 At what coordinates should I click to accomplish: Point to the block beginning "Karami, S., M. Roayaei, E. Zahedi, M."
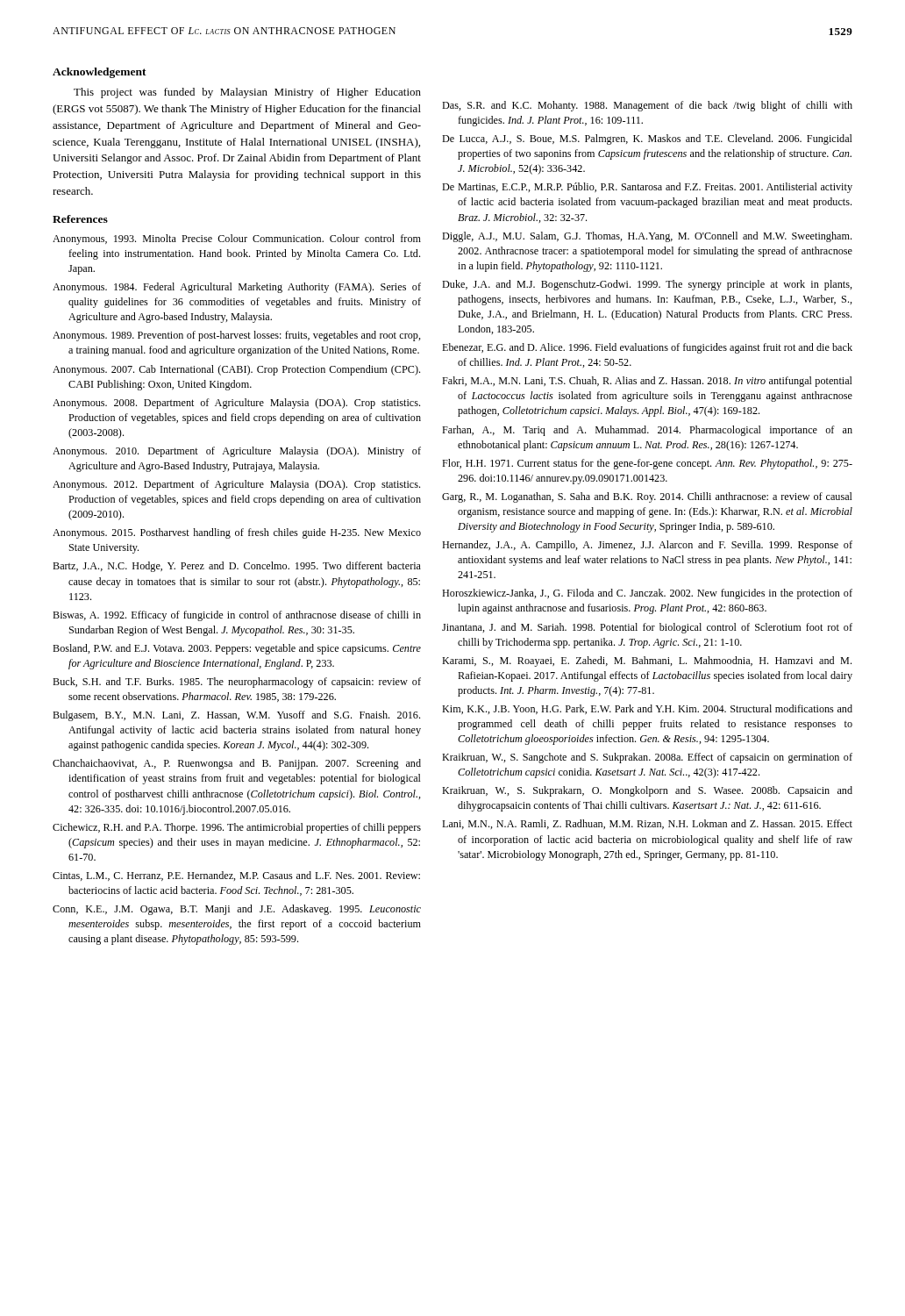pos(647,675)
